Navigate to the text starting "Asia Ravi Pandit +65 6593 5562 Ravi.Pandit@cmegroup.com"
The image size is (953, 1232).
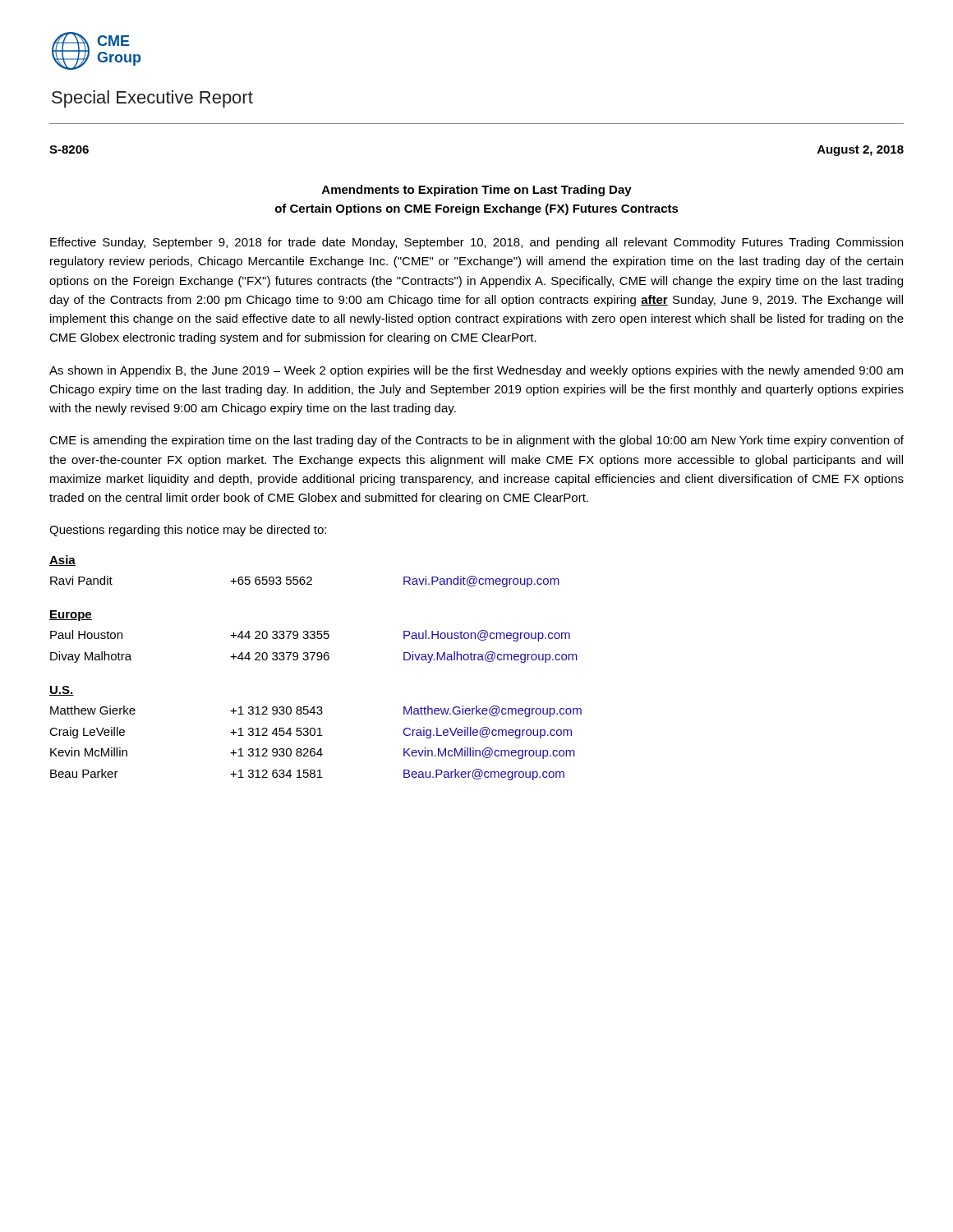pos(476,571)
